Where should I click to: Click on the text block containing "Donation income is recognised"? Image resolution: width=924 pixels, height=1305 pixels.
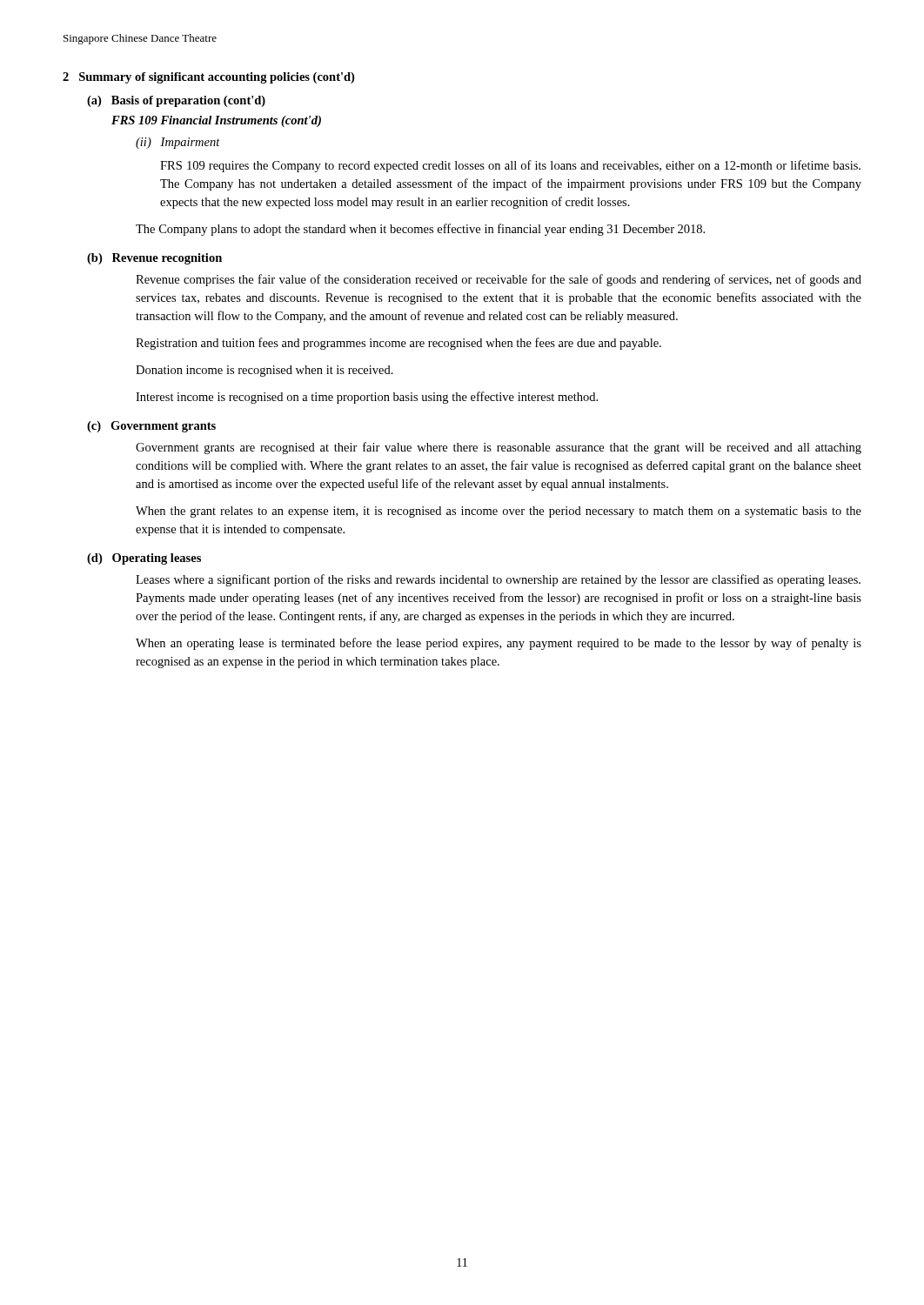click(265, 370)
